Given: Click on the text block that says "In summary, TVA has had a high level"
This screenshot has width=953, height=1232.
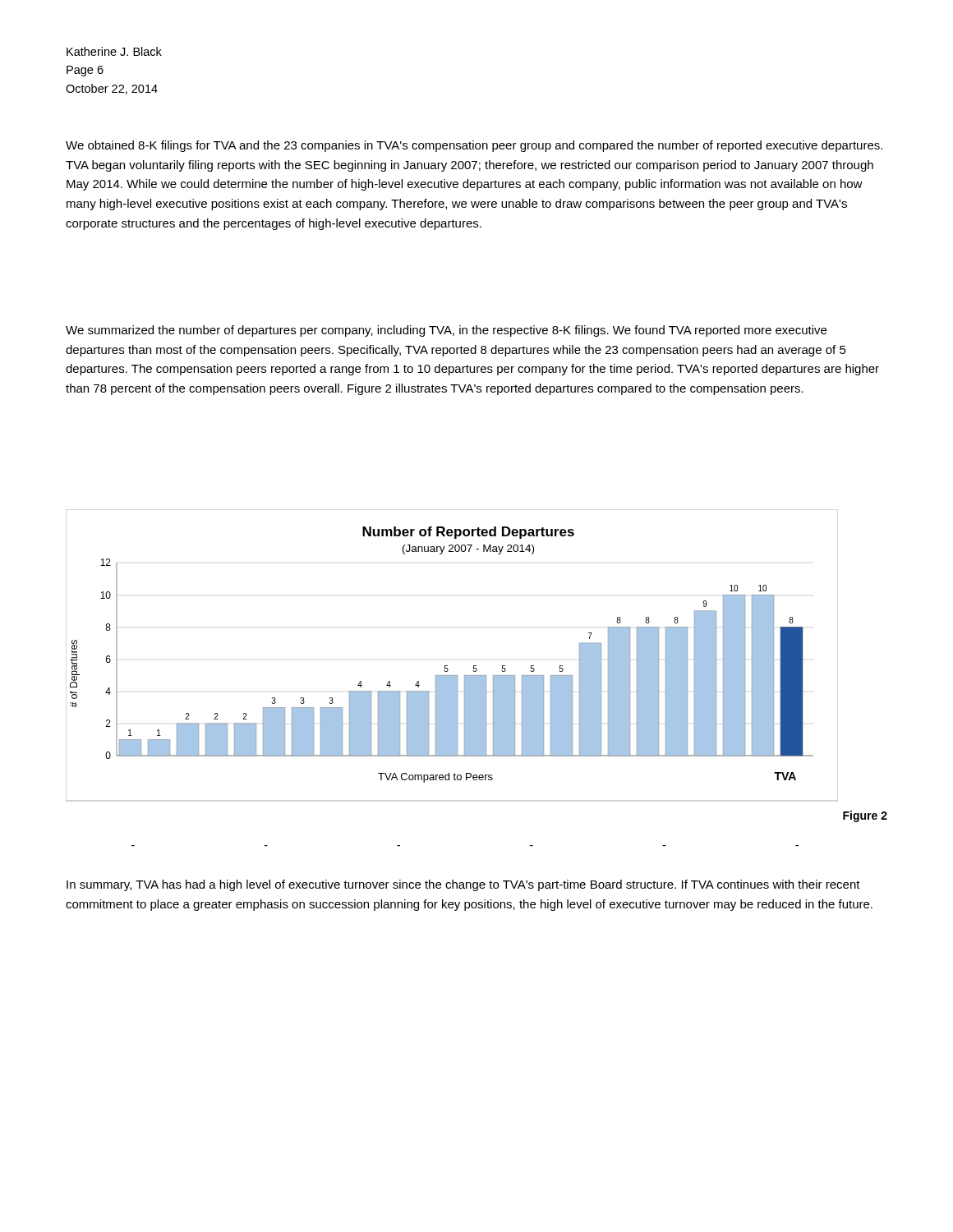Looking at the screenshot, I should click(x=470, y=894).
